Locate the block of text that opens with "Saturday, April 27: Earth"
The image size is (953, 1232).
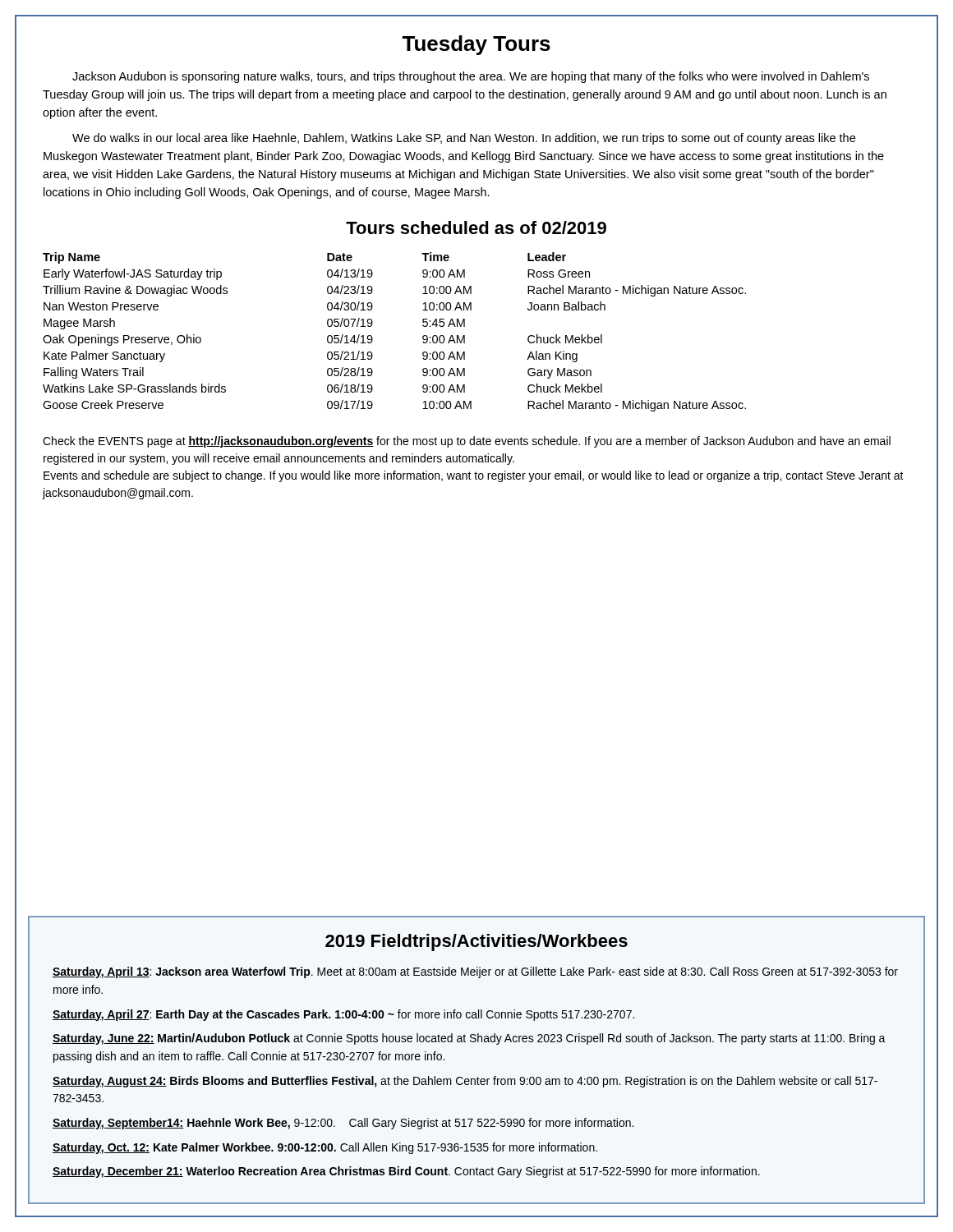coord(344,1014)
